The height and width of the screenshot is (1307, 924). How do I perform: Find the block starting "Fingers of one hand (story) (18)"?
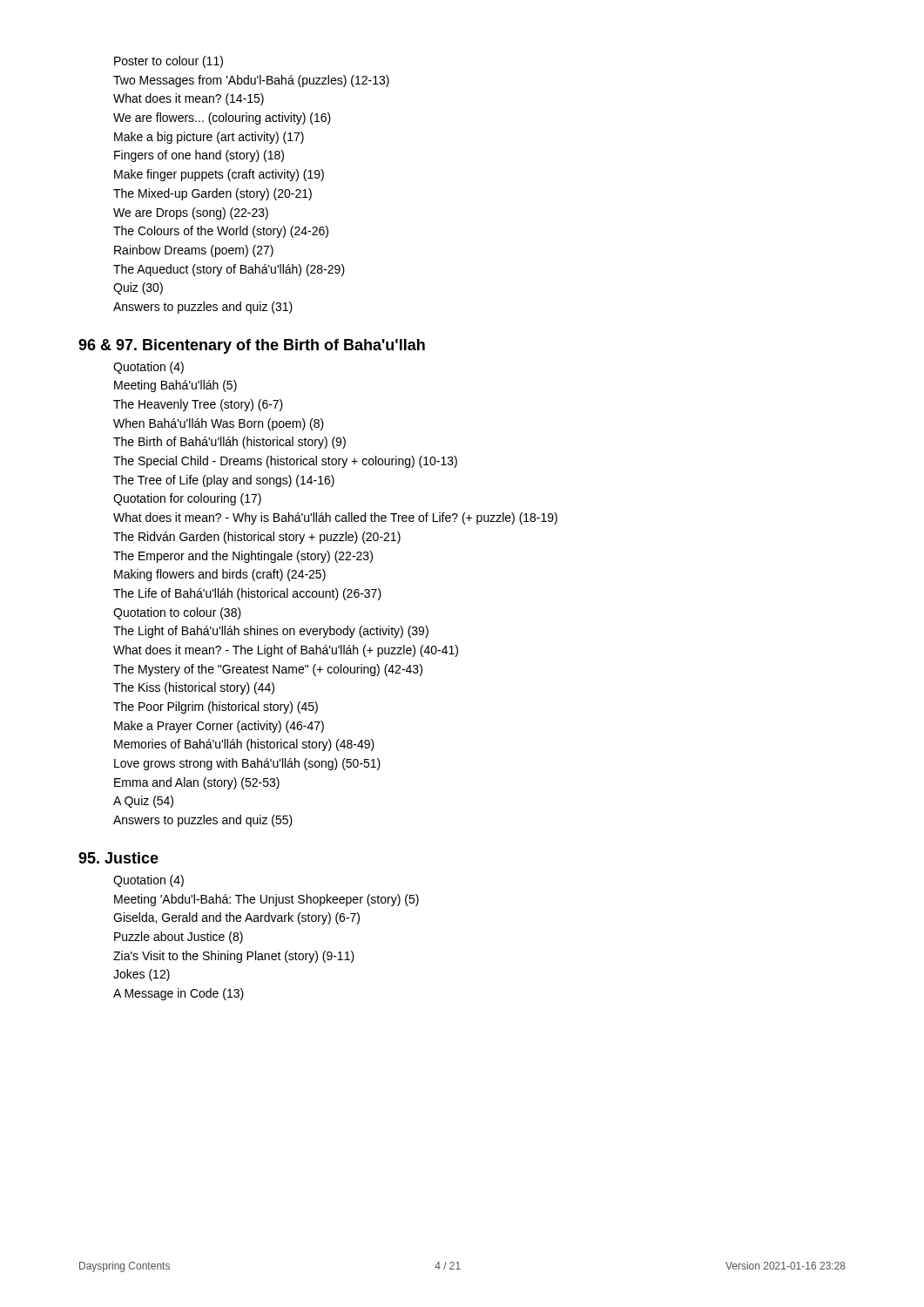[x=199, y=155]
